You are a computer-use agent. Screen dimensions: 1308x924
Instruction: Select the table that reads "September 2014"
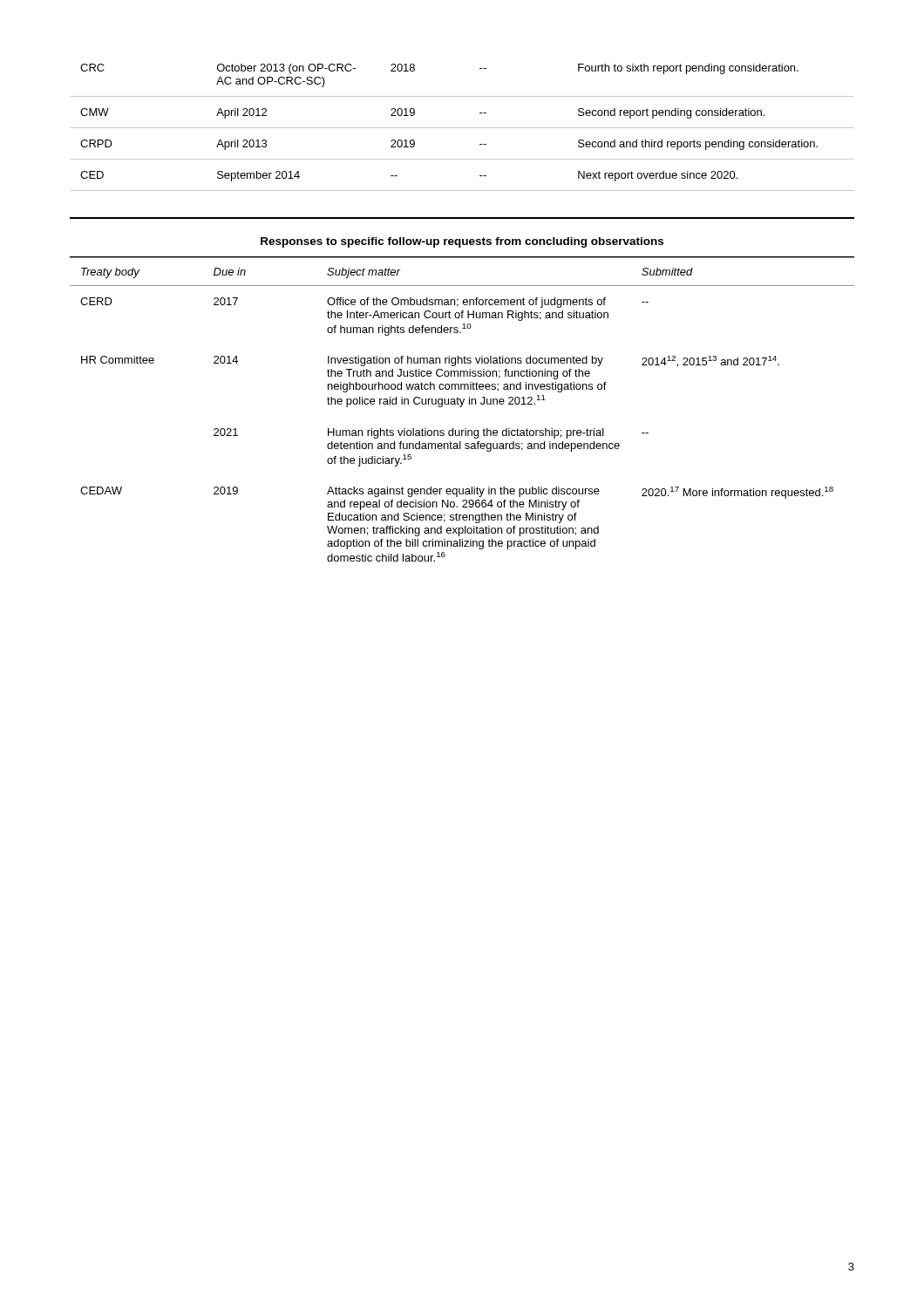click(462, 122)
